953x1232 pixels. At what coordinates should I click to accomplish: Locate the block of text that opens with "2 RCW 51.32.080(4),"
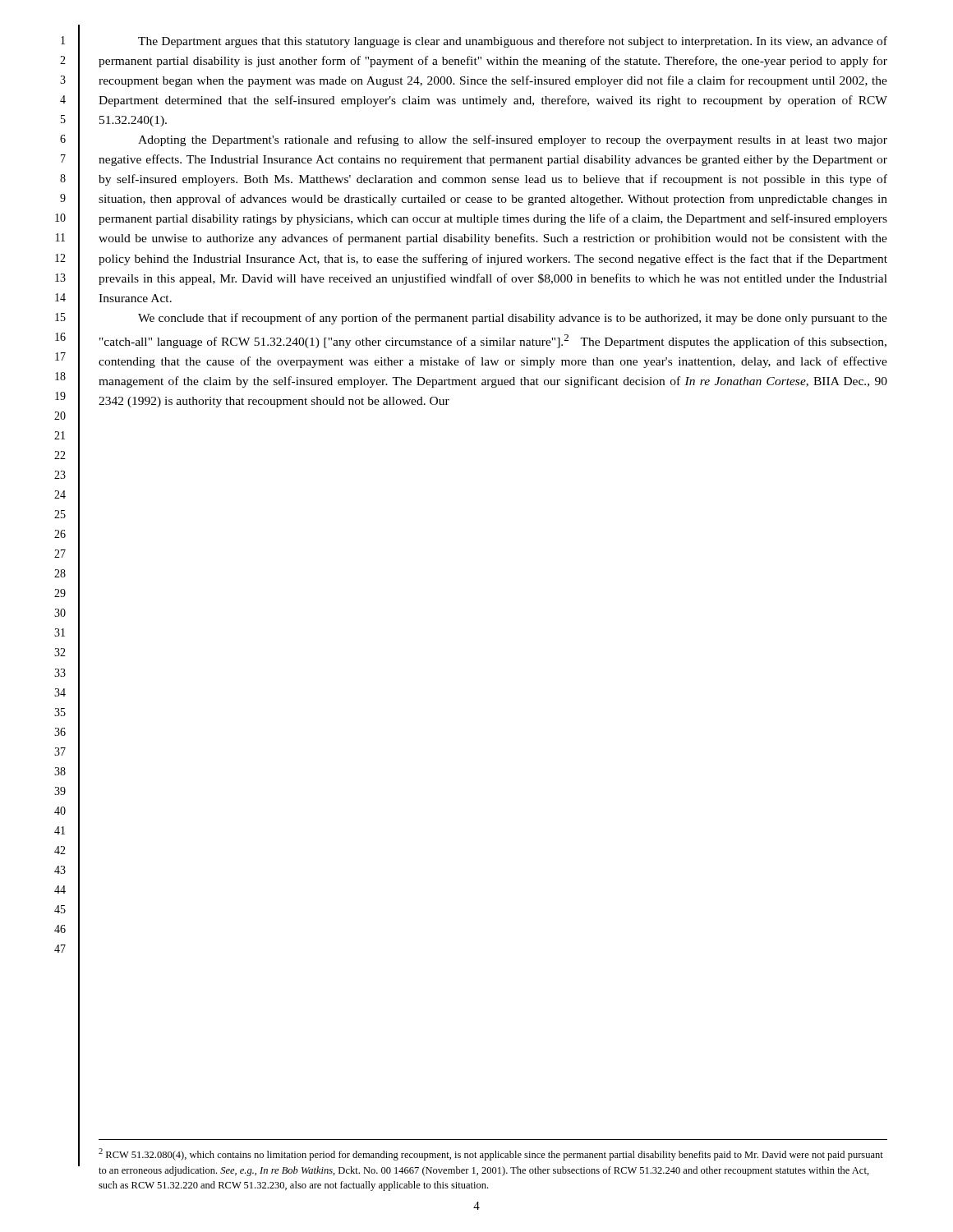(x=493, y=1169)
